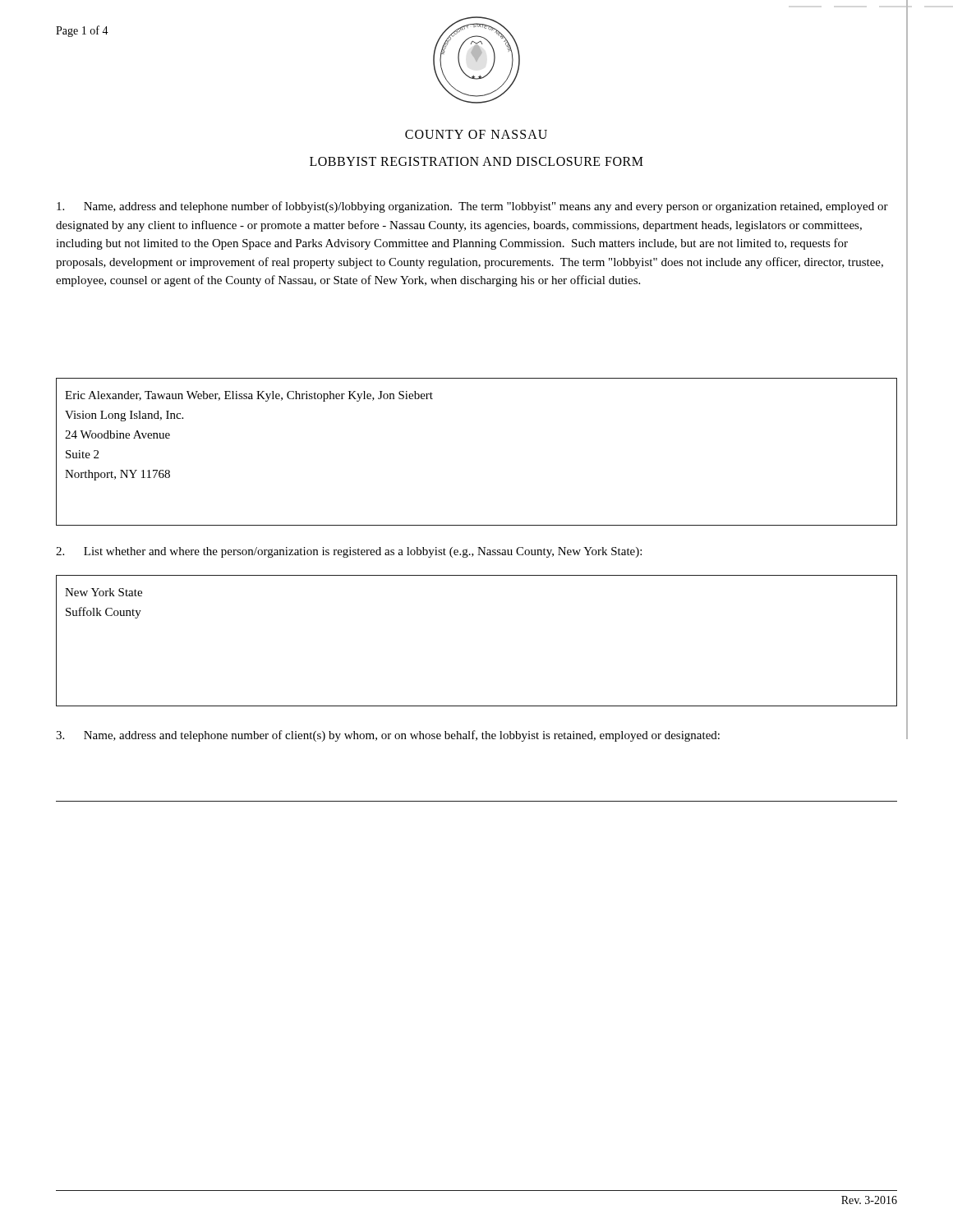This screenshot has width=953, height=1232.
Task: Locate the logo
Action: coord(476,62)
